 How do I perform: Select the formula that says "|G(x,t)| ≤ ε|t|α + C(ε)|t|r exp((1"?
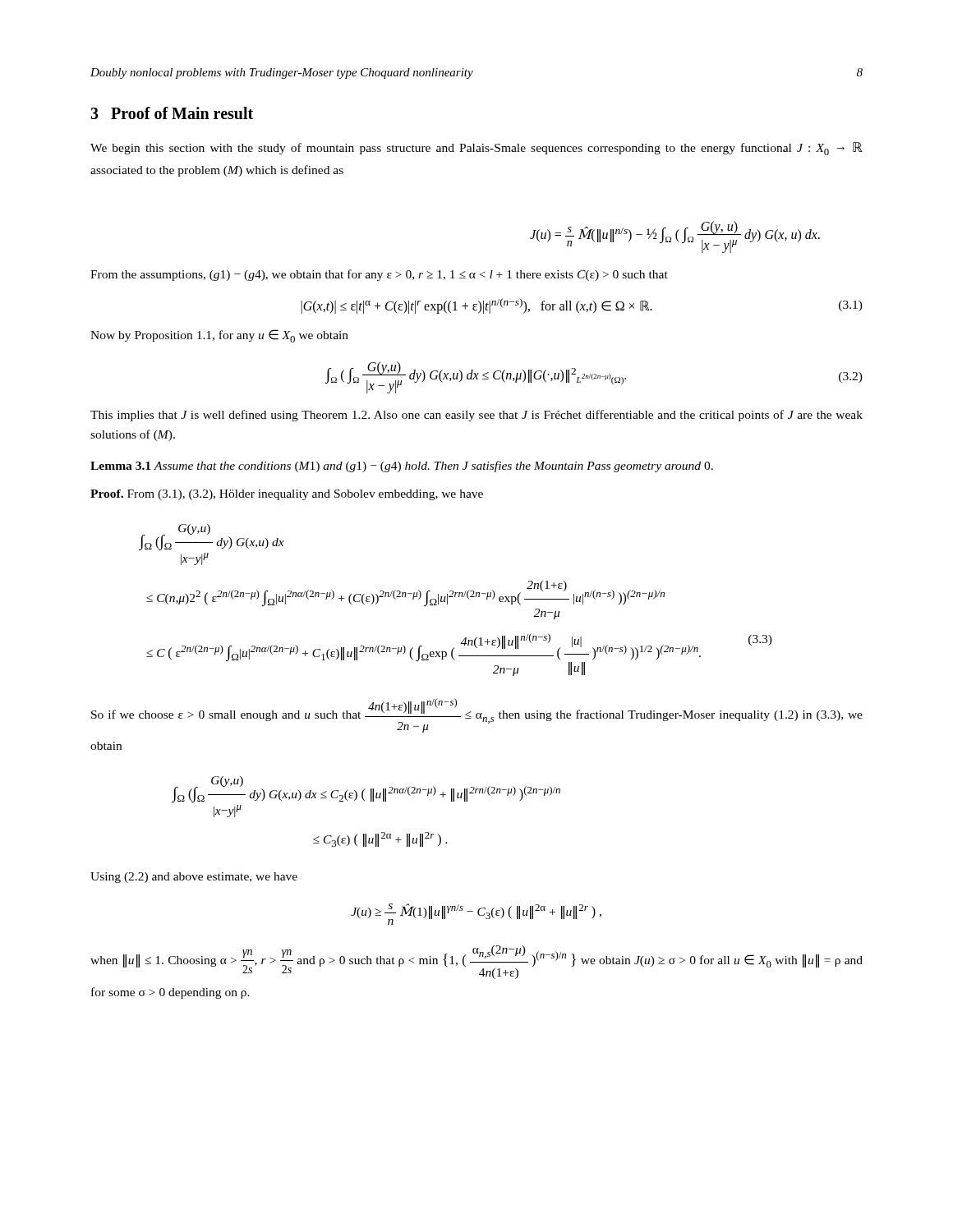click(x=581, y=305)
